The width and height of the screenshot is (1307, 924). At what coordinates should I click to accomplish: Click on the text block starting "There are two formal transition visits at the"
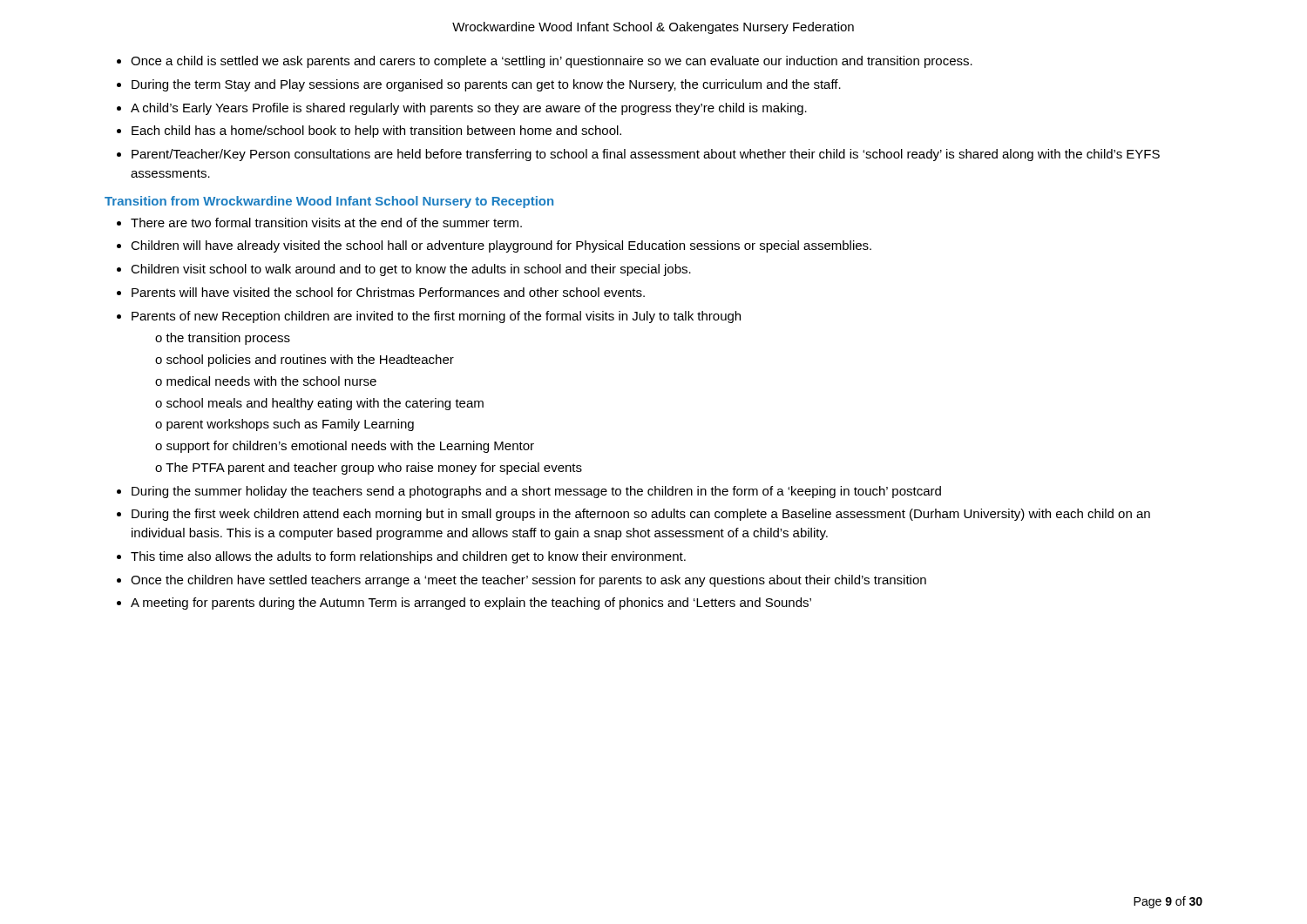click(327, 222)
